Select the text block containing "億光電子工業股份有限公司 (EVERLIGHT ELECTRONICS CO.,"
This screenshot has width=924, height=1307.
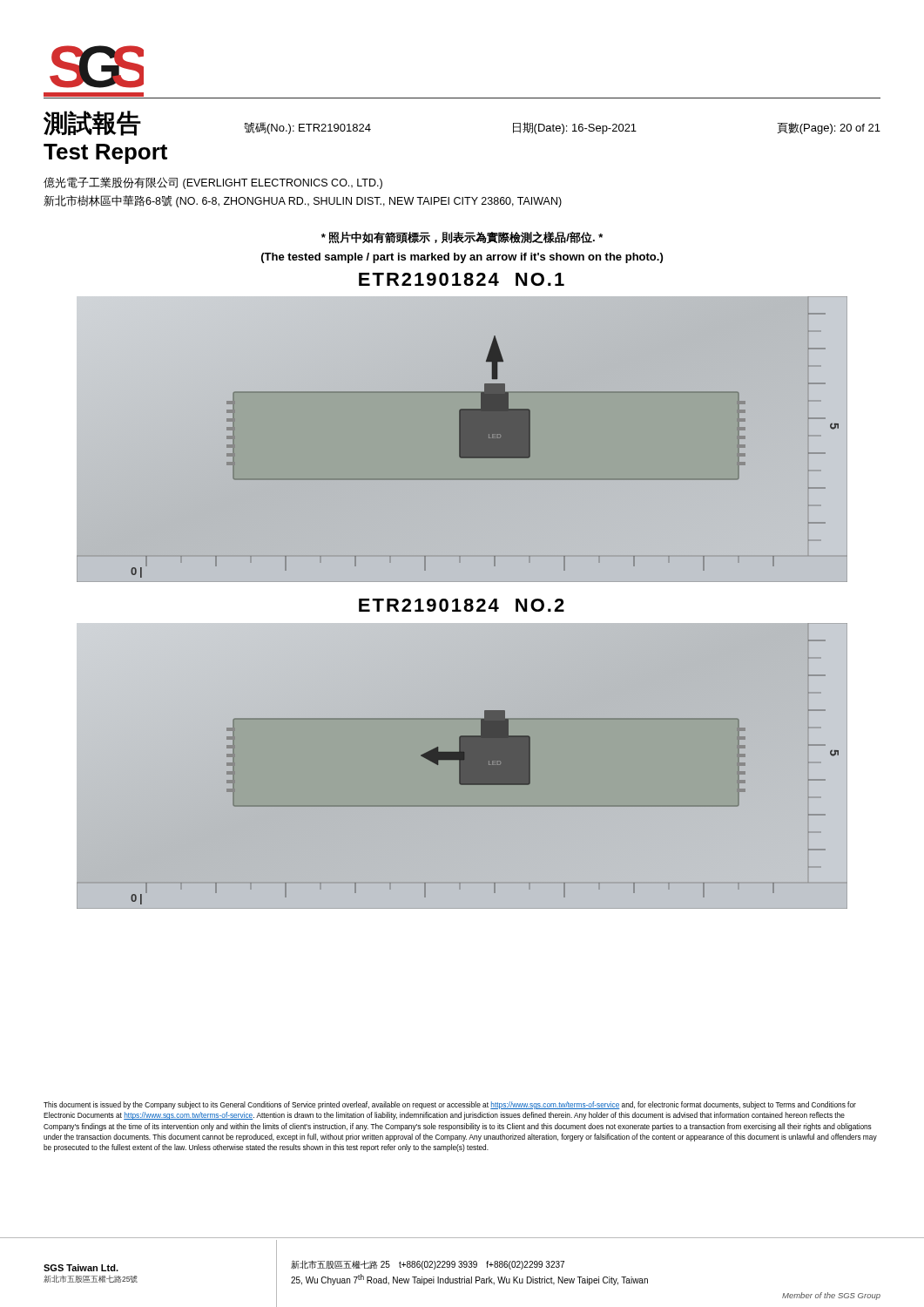click(x=303, y=192)
